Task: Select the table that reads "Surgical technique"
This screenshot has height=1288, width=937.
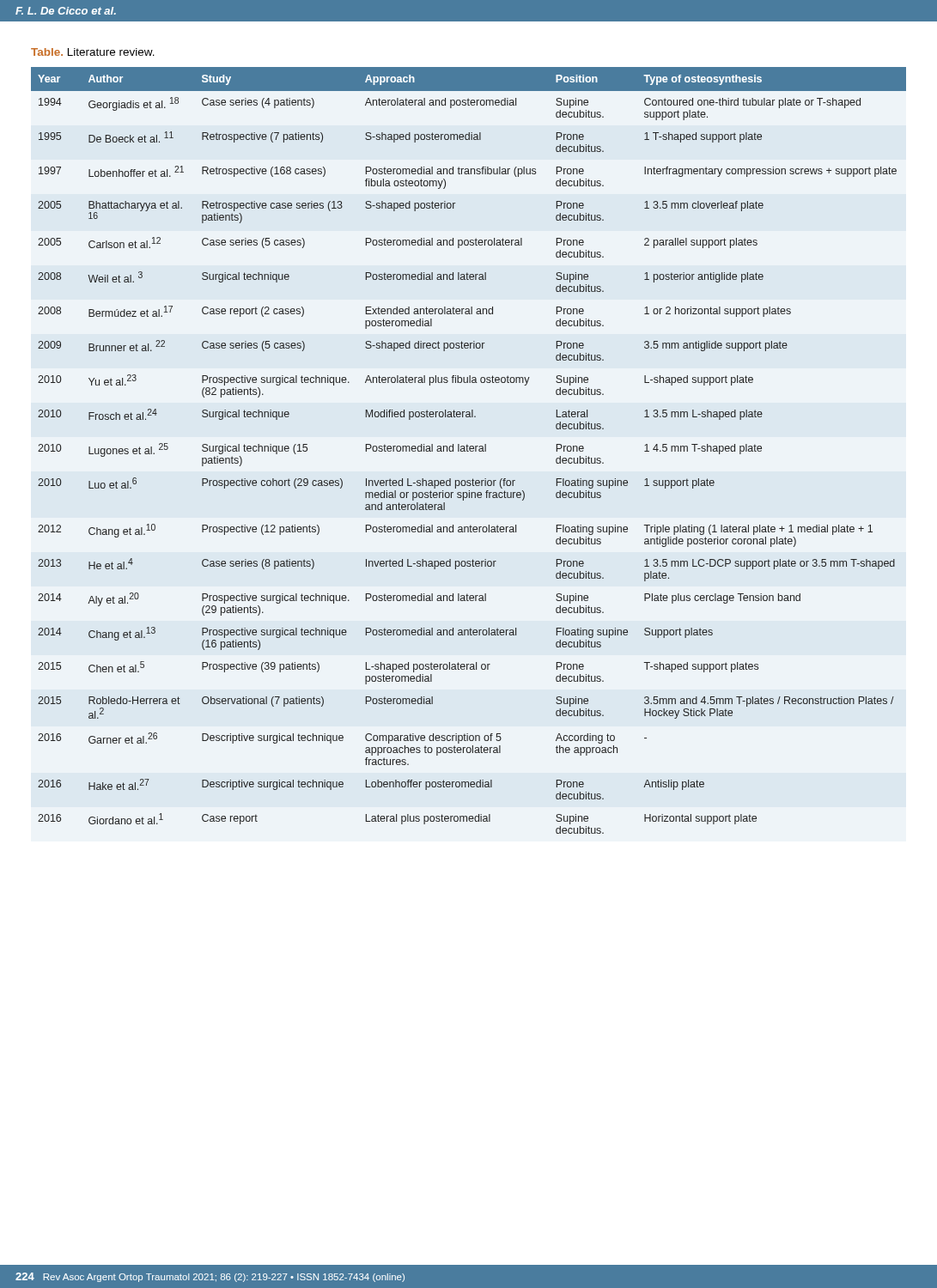Action: pos(468,454)
